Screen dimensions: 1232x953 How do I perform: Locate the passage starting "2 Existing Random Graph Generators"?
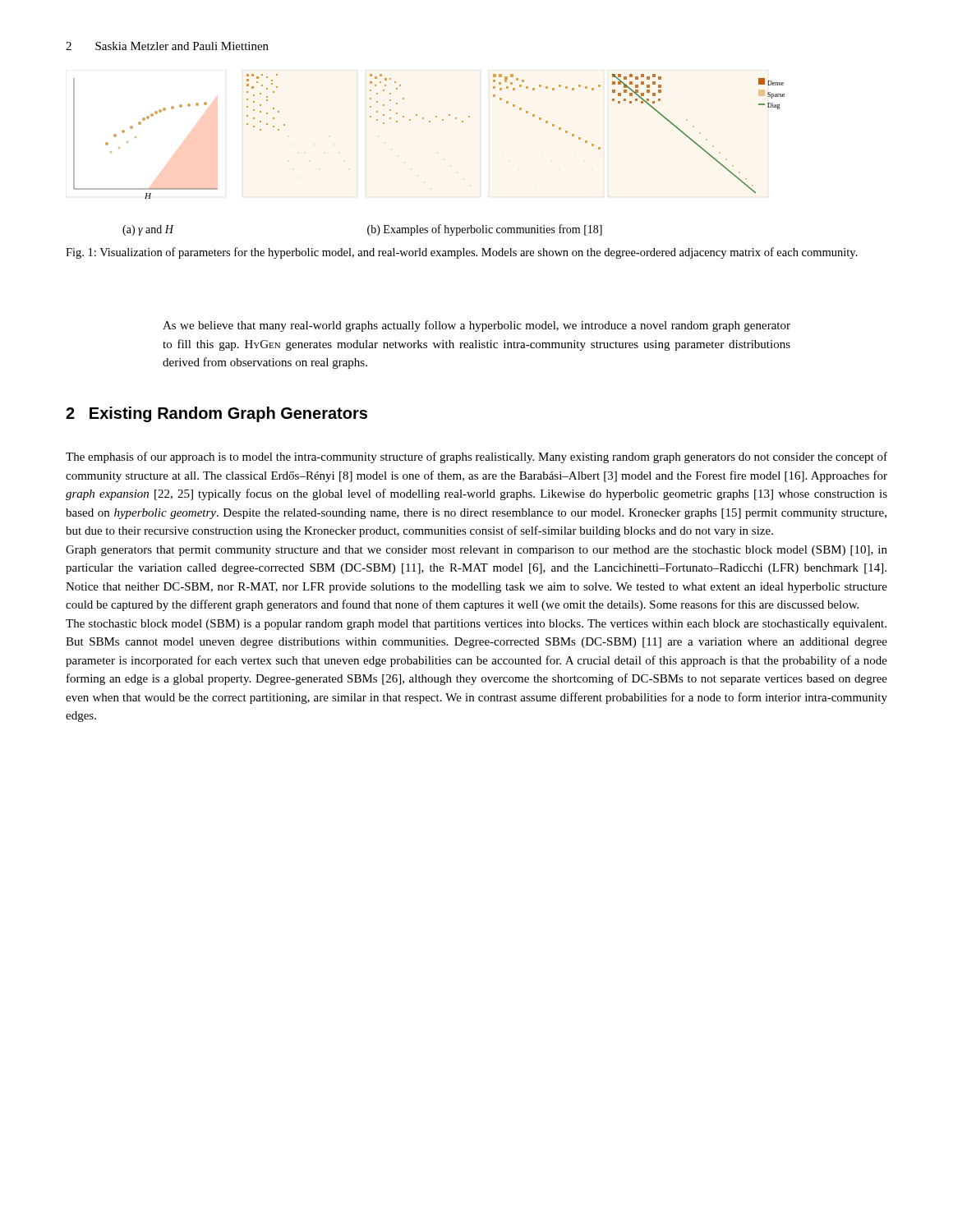217,413
